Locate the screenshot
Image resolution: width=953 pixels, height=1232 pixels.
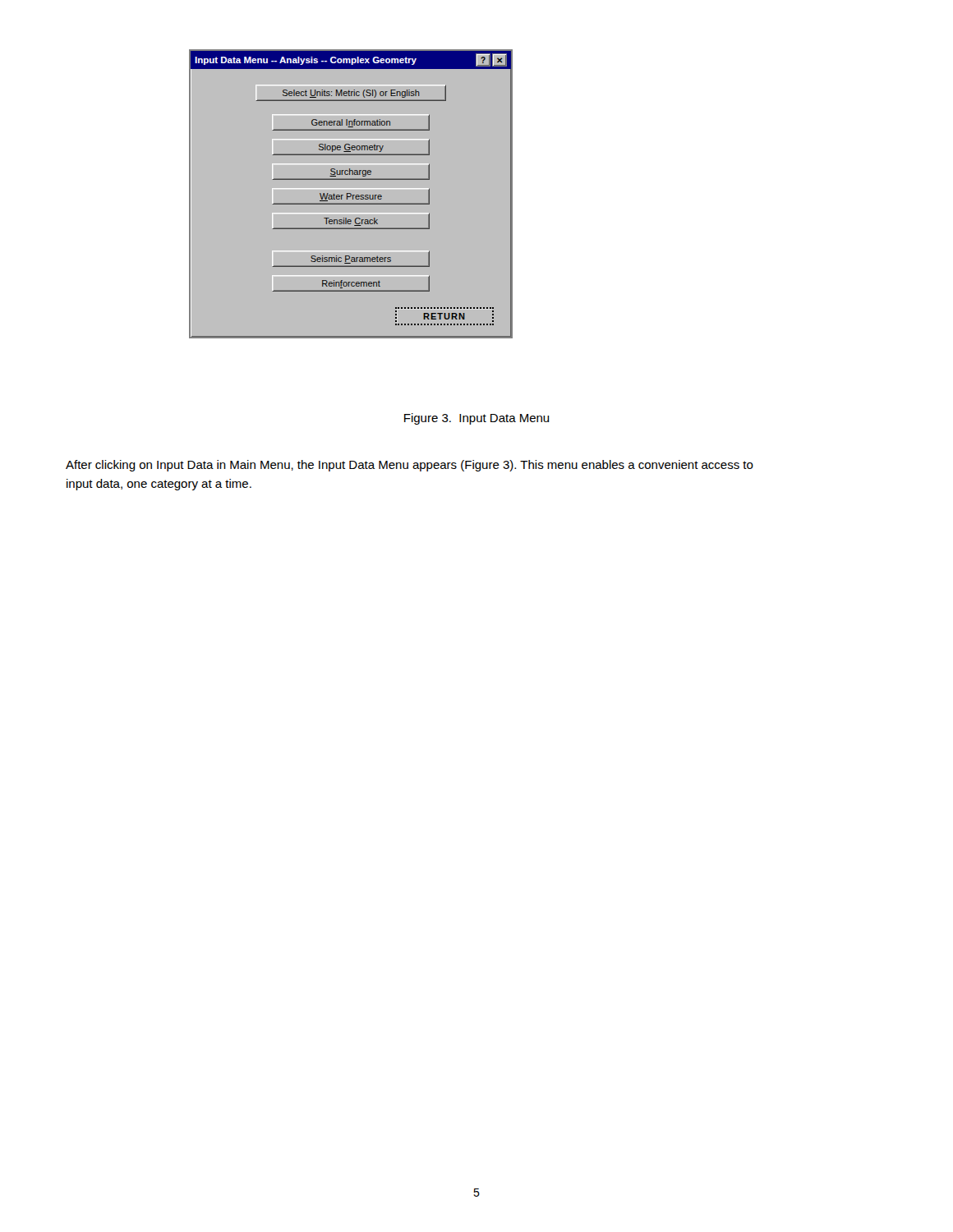361,194
